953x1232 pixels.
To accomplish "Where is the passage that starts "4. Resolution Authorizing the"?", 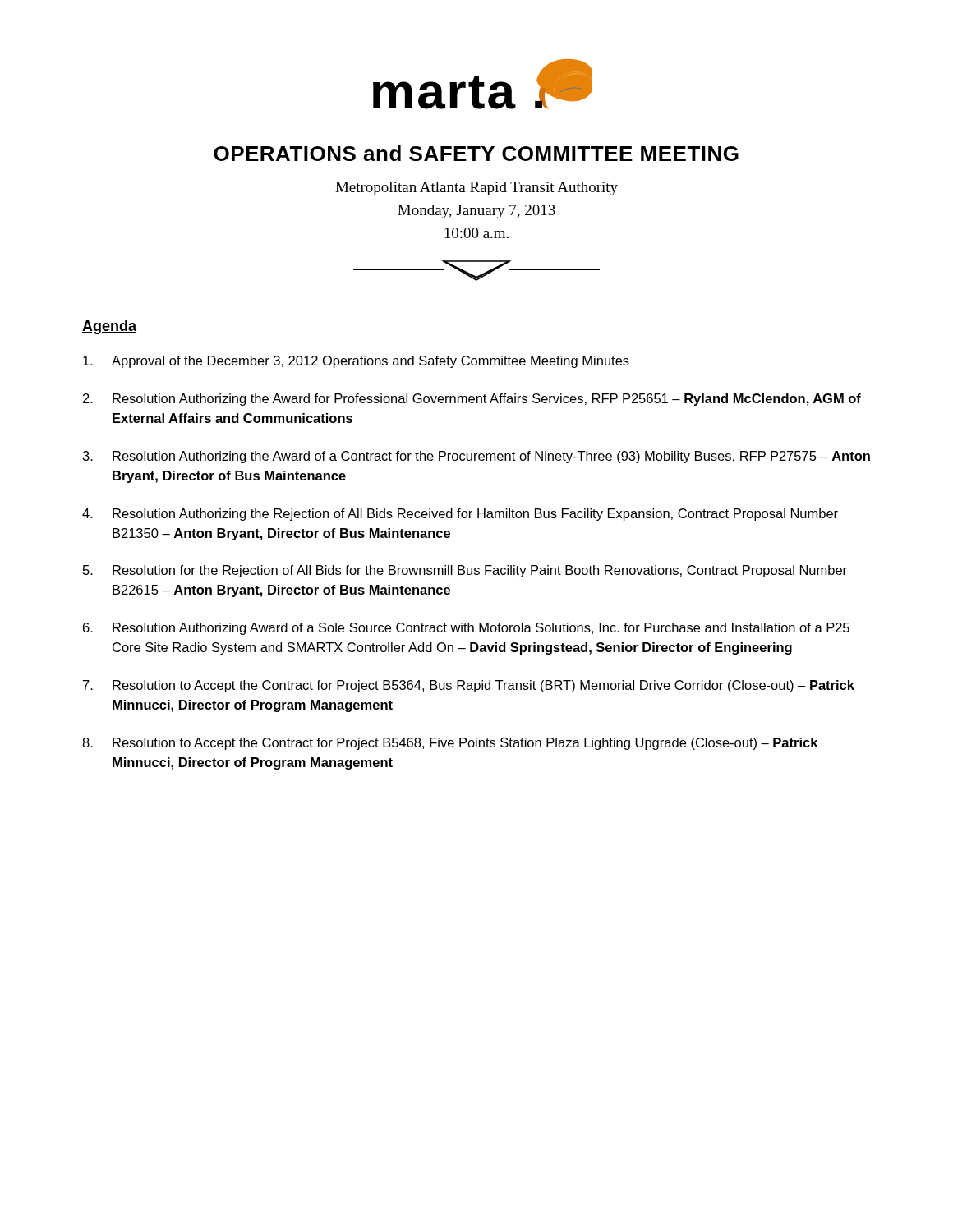I will click(x=476, y=524).
